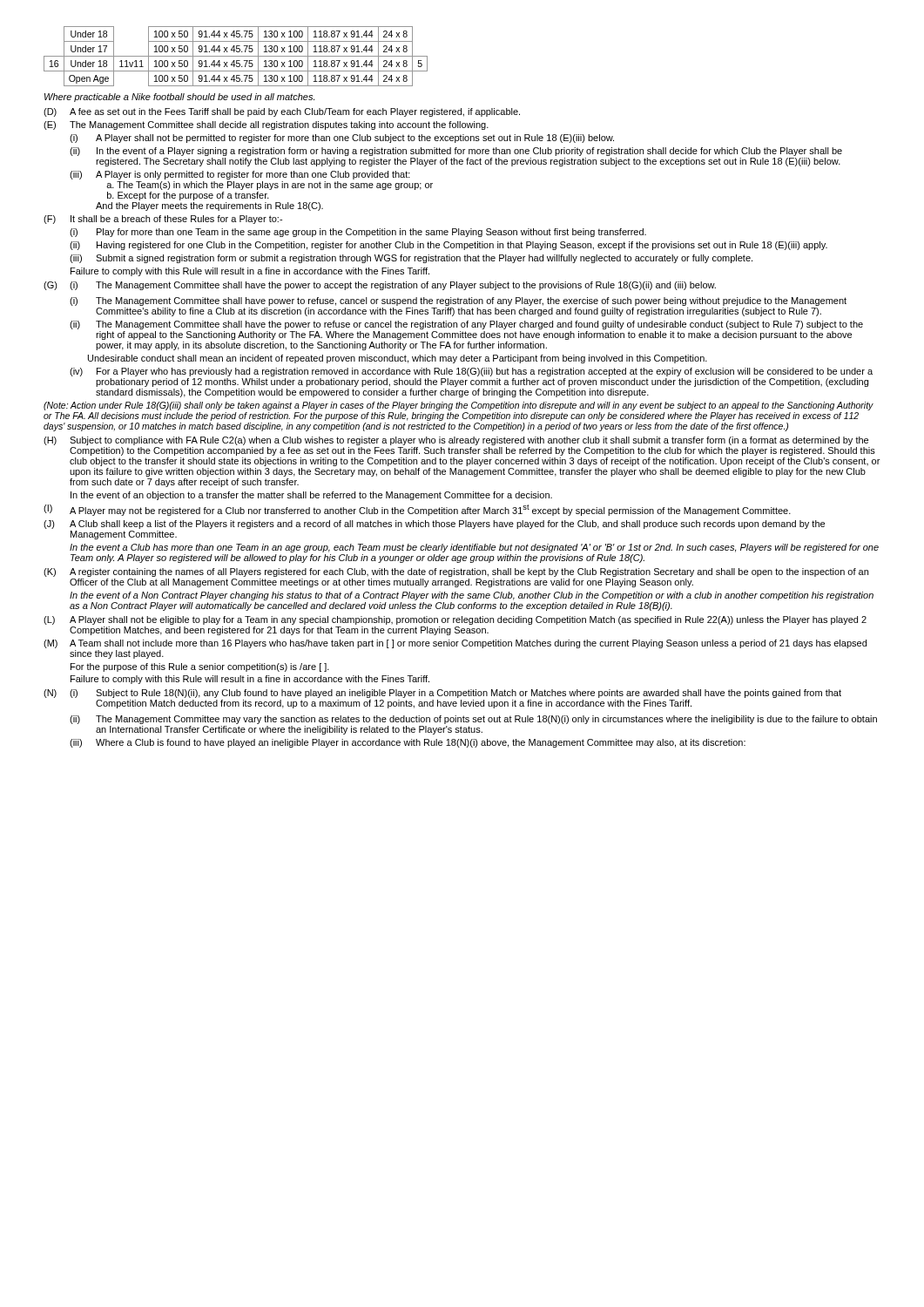Find the text block starting "(Note: Action under Rule 18(G)(iii) shall"
The height and width of the screenshot is (1307, 924).
(458, 416)
